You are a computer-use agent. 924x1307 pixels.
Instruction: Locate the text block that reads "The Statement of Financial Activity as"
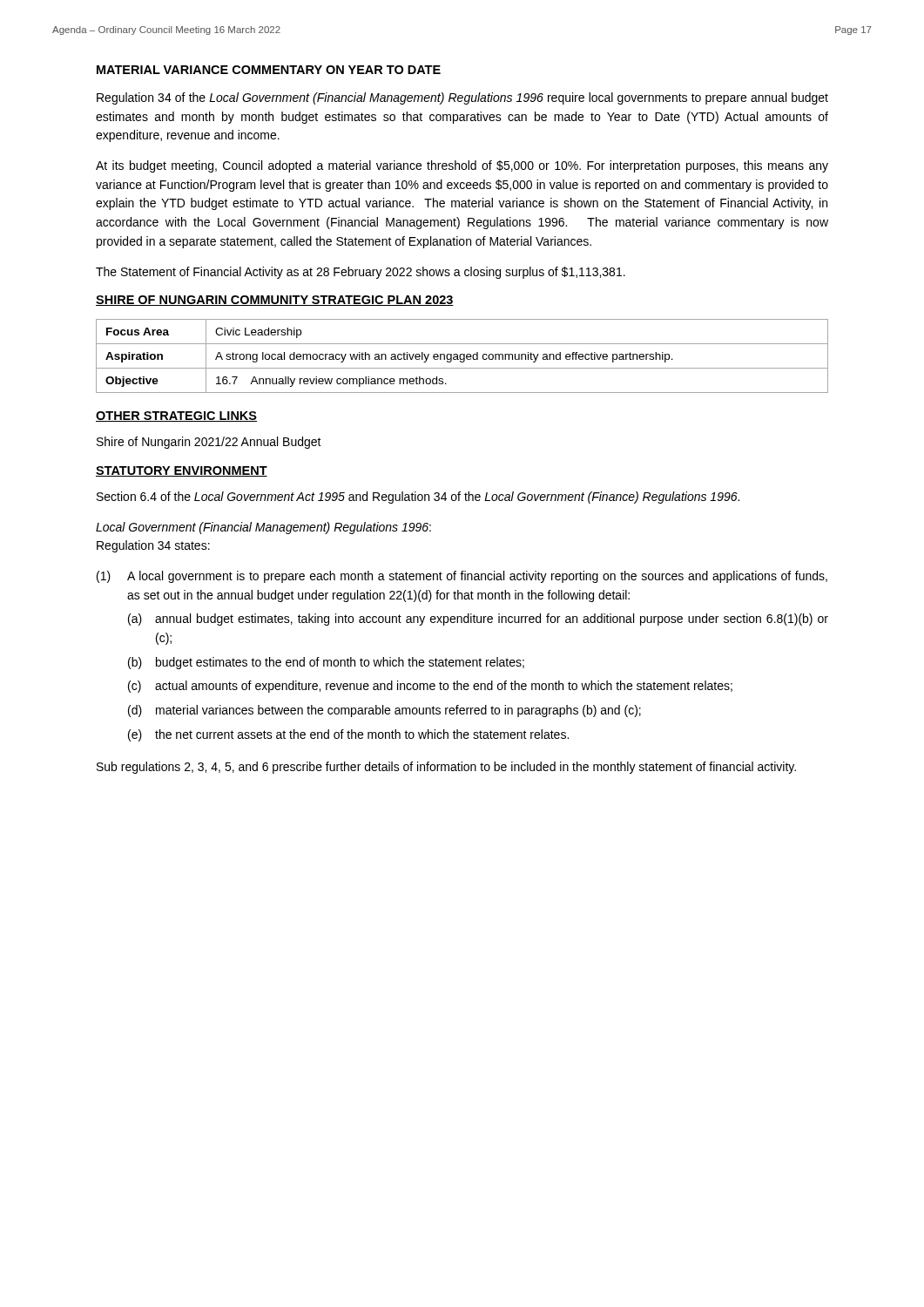pos(462,272)
